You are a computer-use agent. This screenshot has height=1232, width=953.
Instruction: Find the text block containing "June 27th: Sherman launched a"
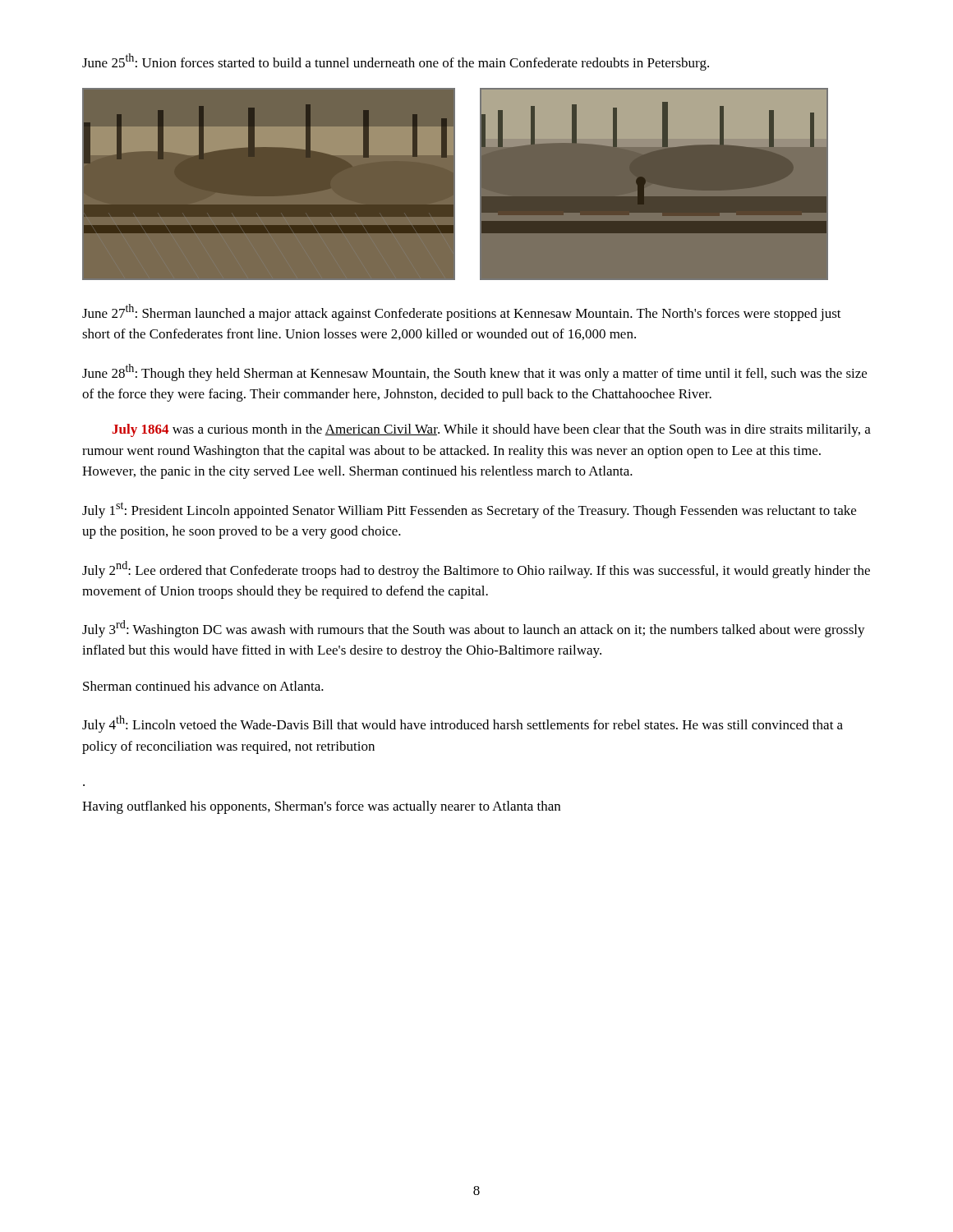(x=461, y=322)
